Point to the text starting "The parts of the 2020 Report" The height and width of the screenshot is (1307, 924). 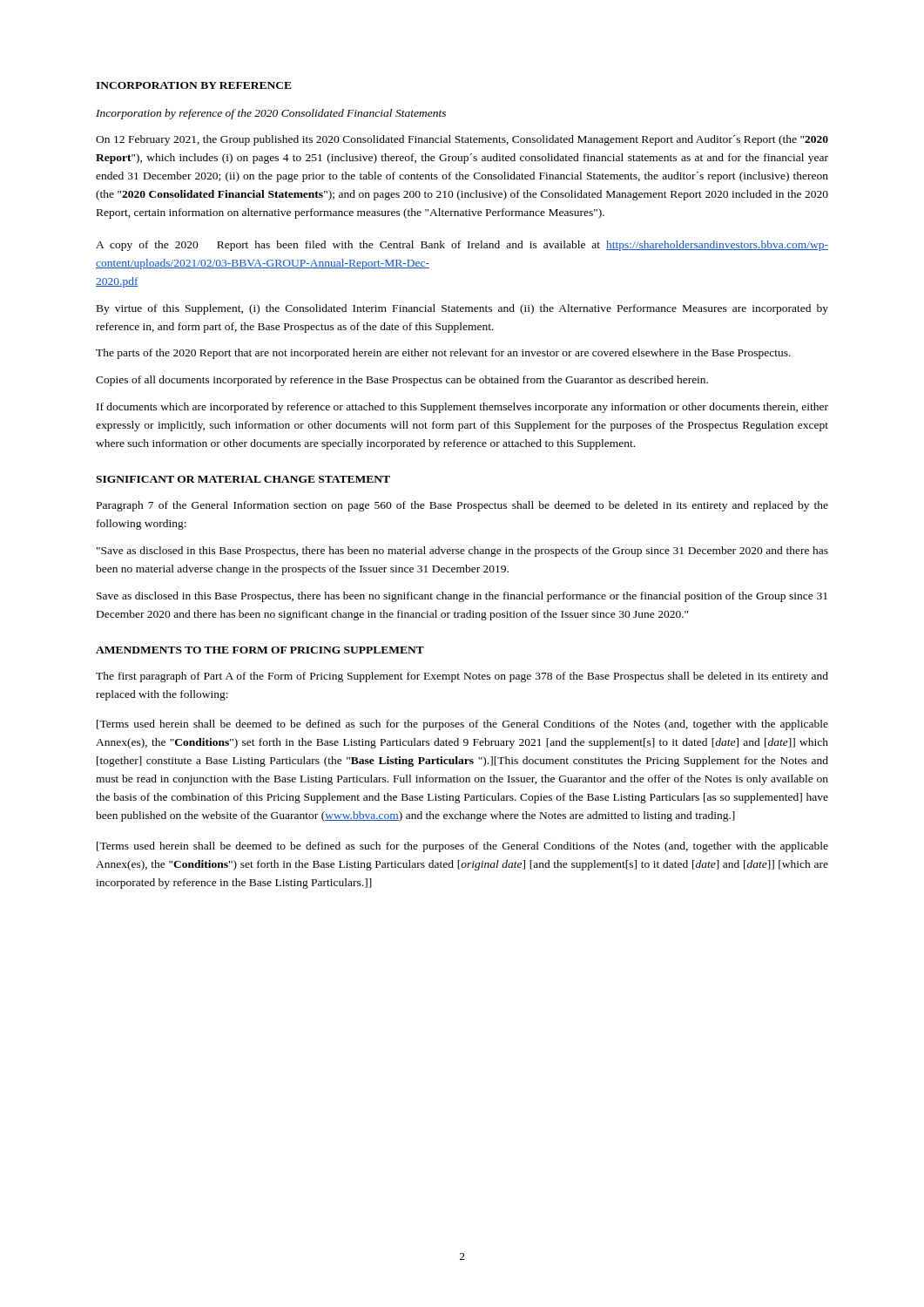(x=462, y=354)
